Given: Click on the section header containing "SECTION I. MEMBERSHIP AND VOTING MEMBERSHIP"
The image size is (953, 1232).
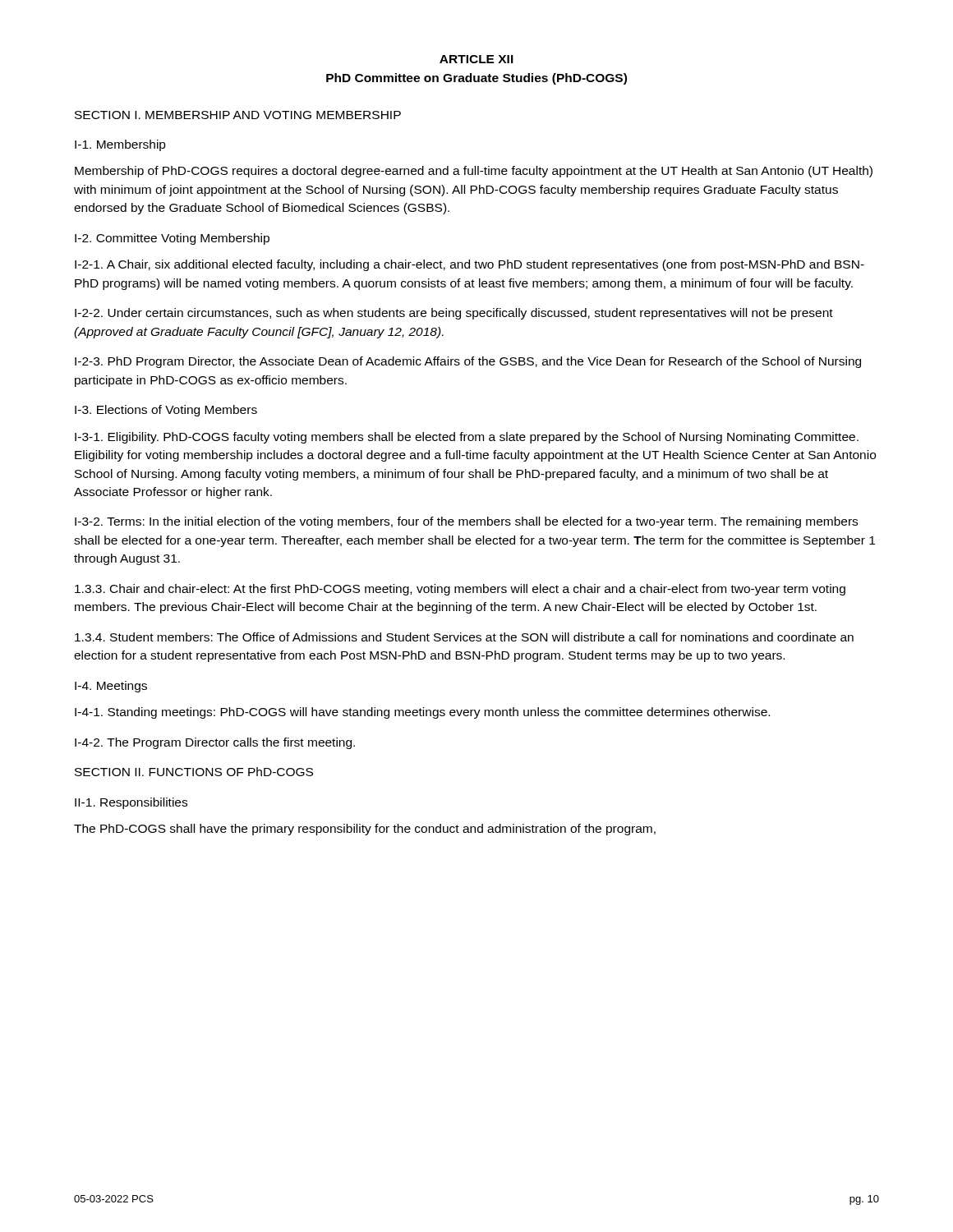Looking at the screenshot, I should point(238,114).
